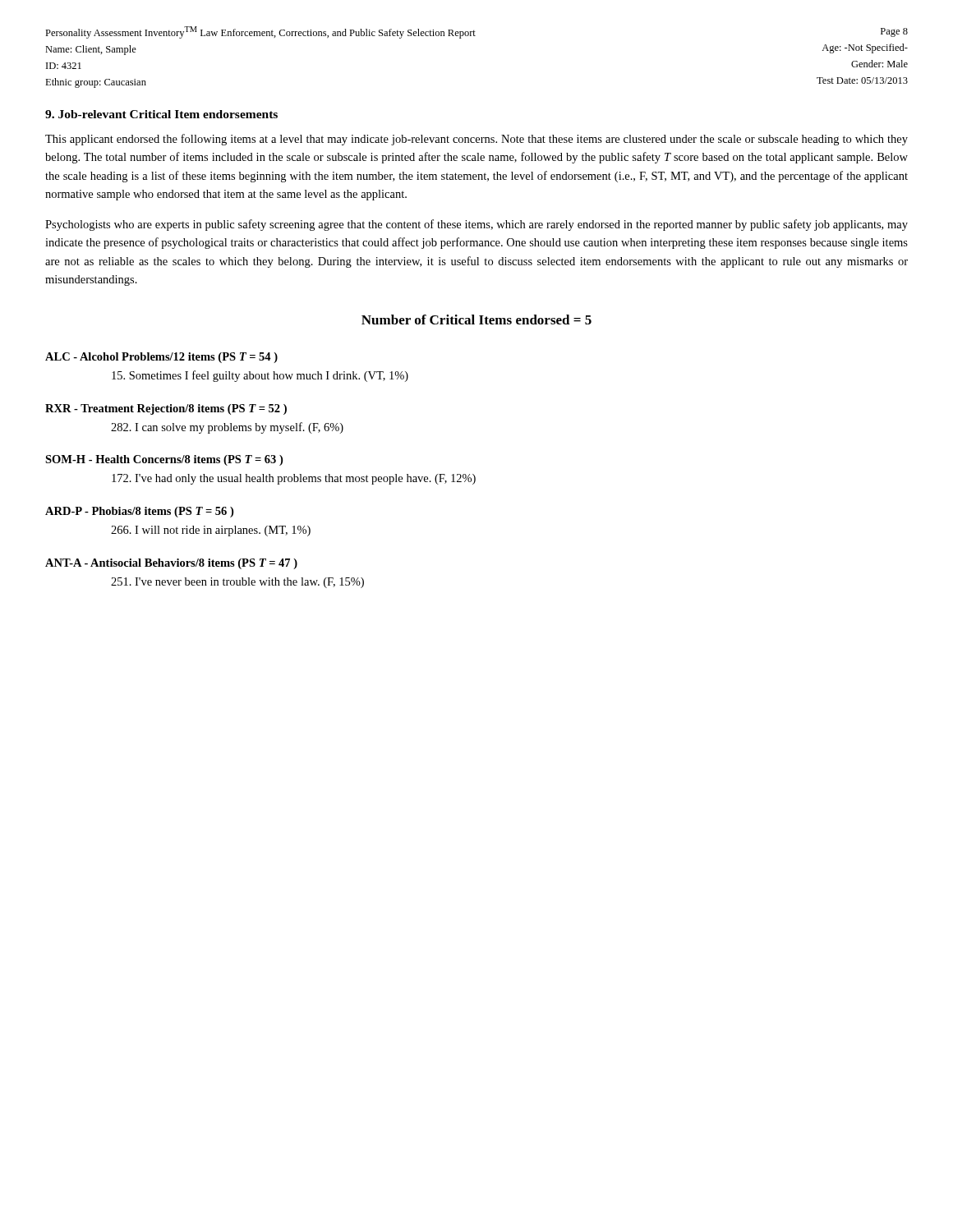This screenshot has width=953, height=1232.
Task: Where is the section header that starts "SOM-H - Health Concerns/8 items (PS"?
Action: coord(164,459)
